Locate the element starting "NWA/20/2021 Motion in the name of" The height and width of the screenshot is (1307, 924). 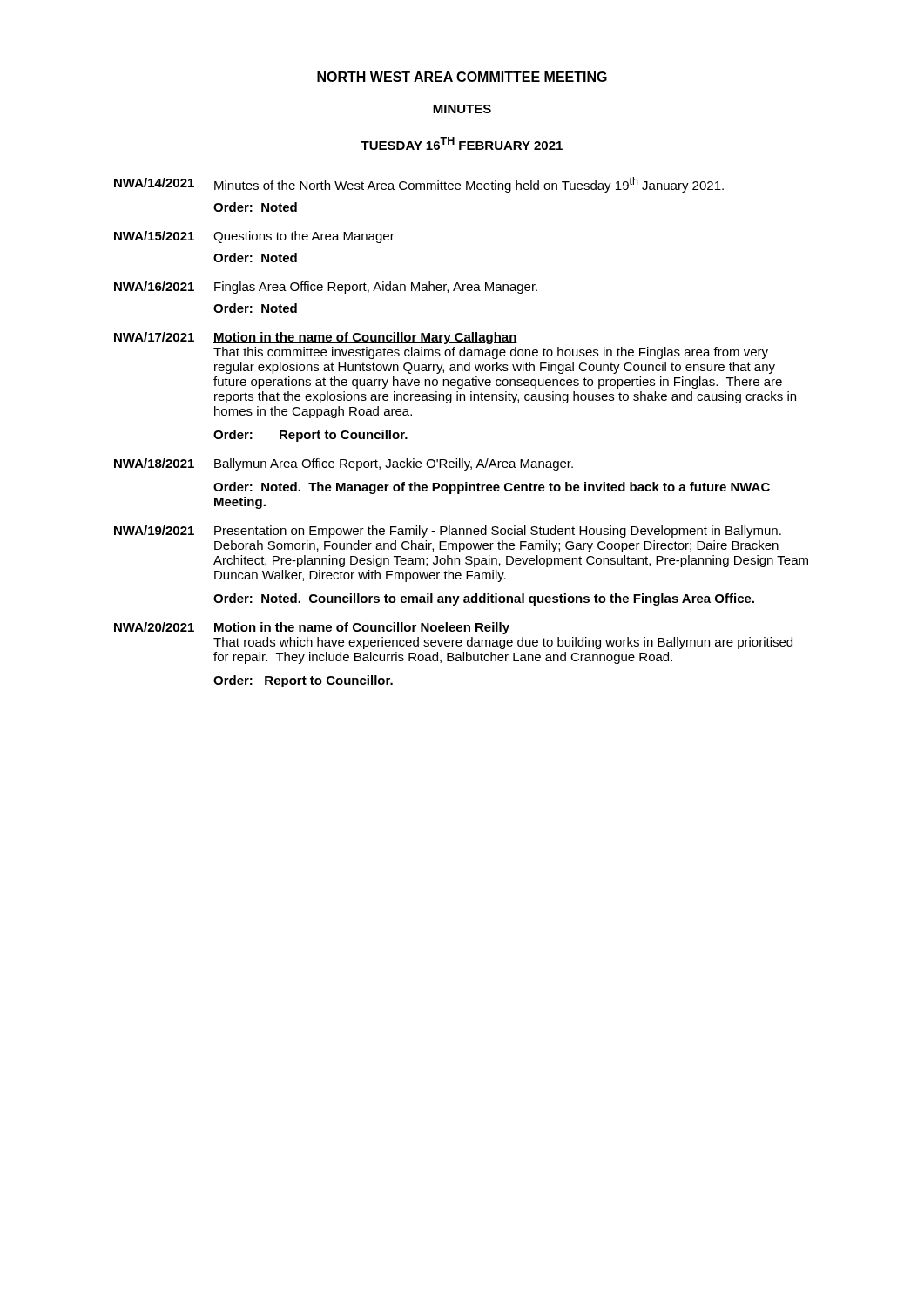coord(462,654)
